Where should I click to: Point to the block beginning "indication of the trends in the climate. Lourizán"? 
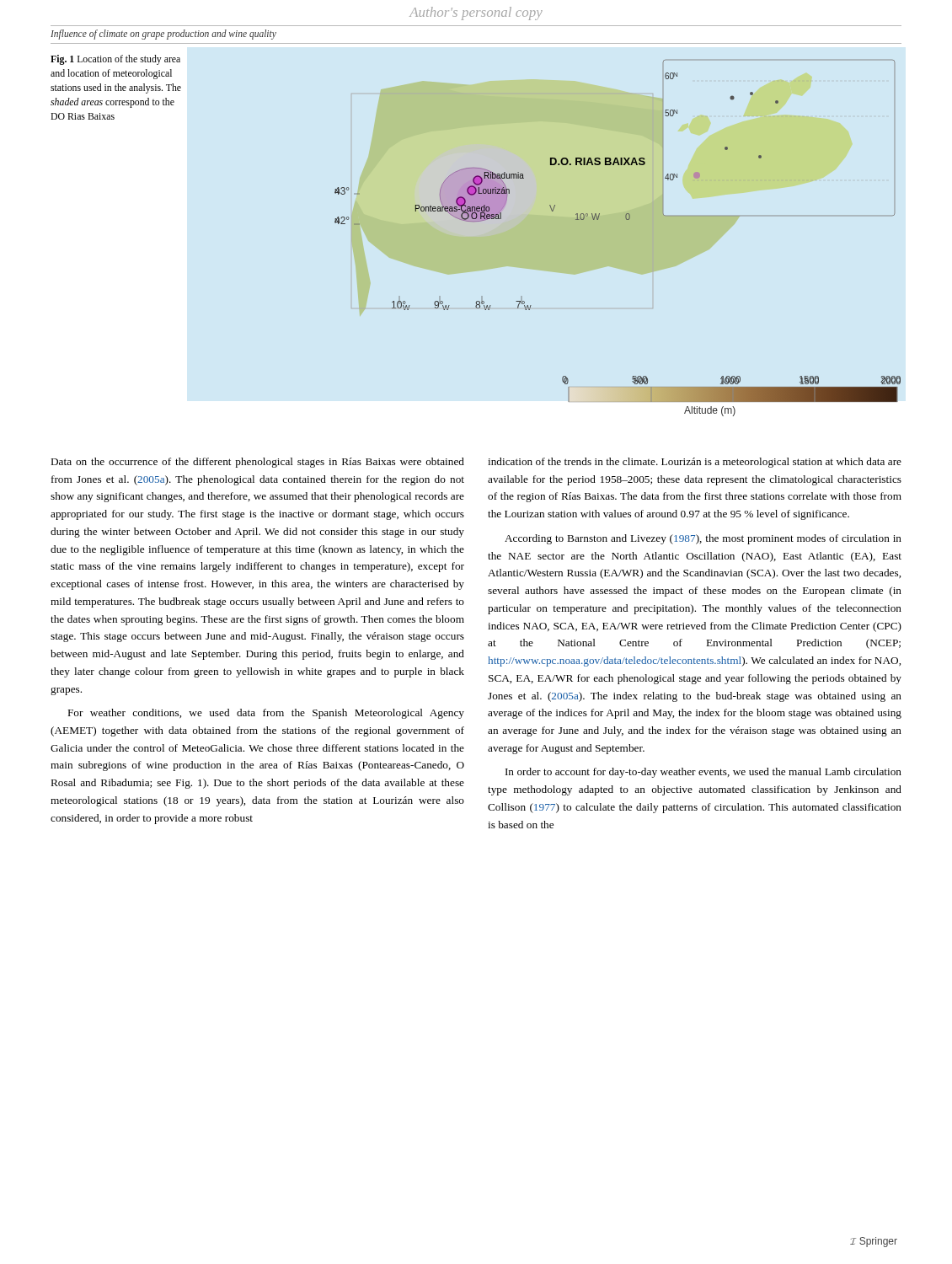(695, 644)
